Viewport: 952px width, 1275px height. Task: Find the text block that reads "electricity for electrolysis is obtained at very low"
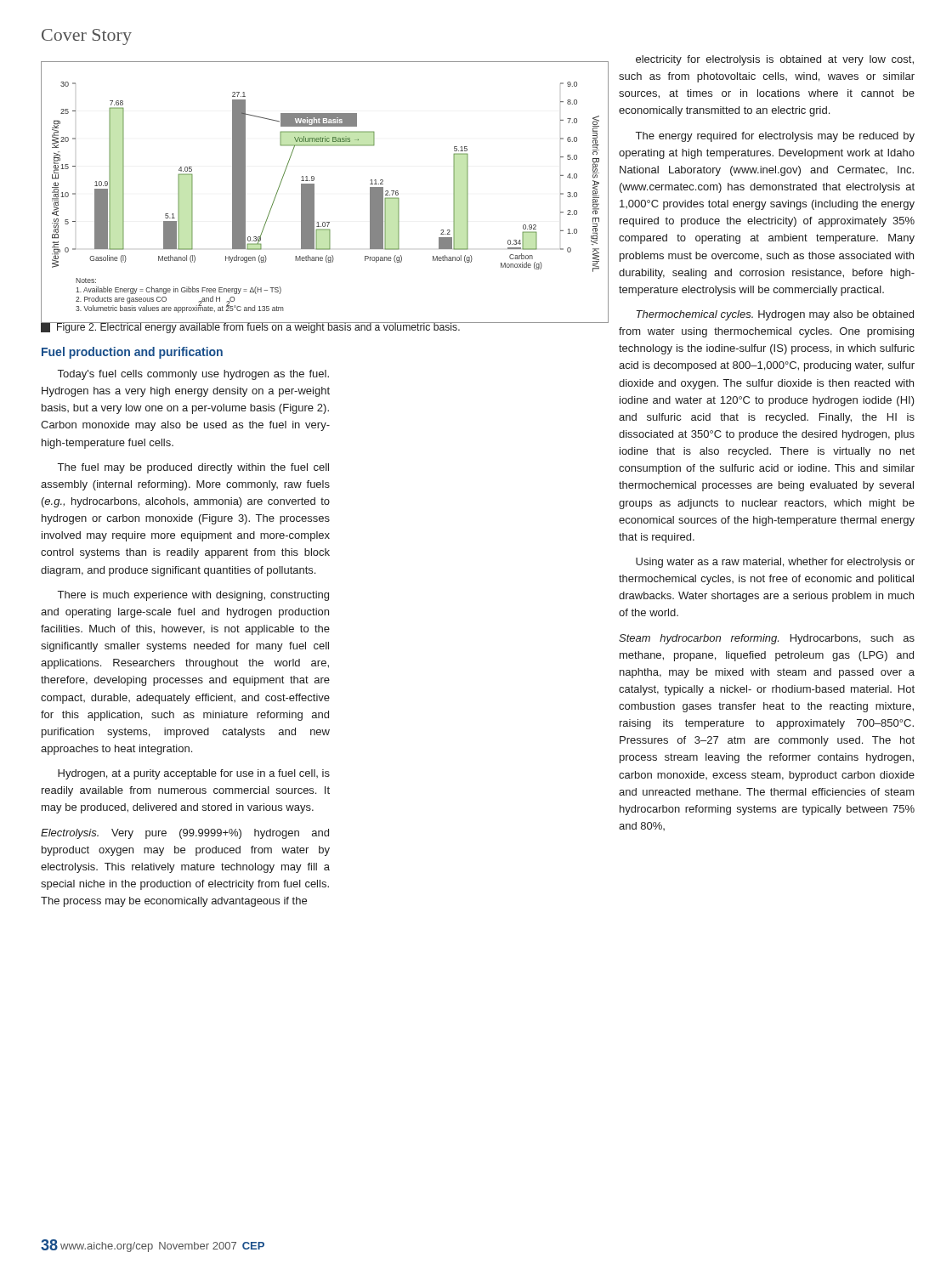(x=767, y=443)
